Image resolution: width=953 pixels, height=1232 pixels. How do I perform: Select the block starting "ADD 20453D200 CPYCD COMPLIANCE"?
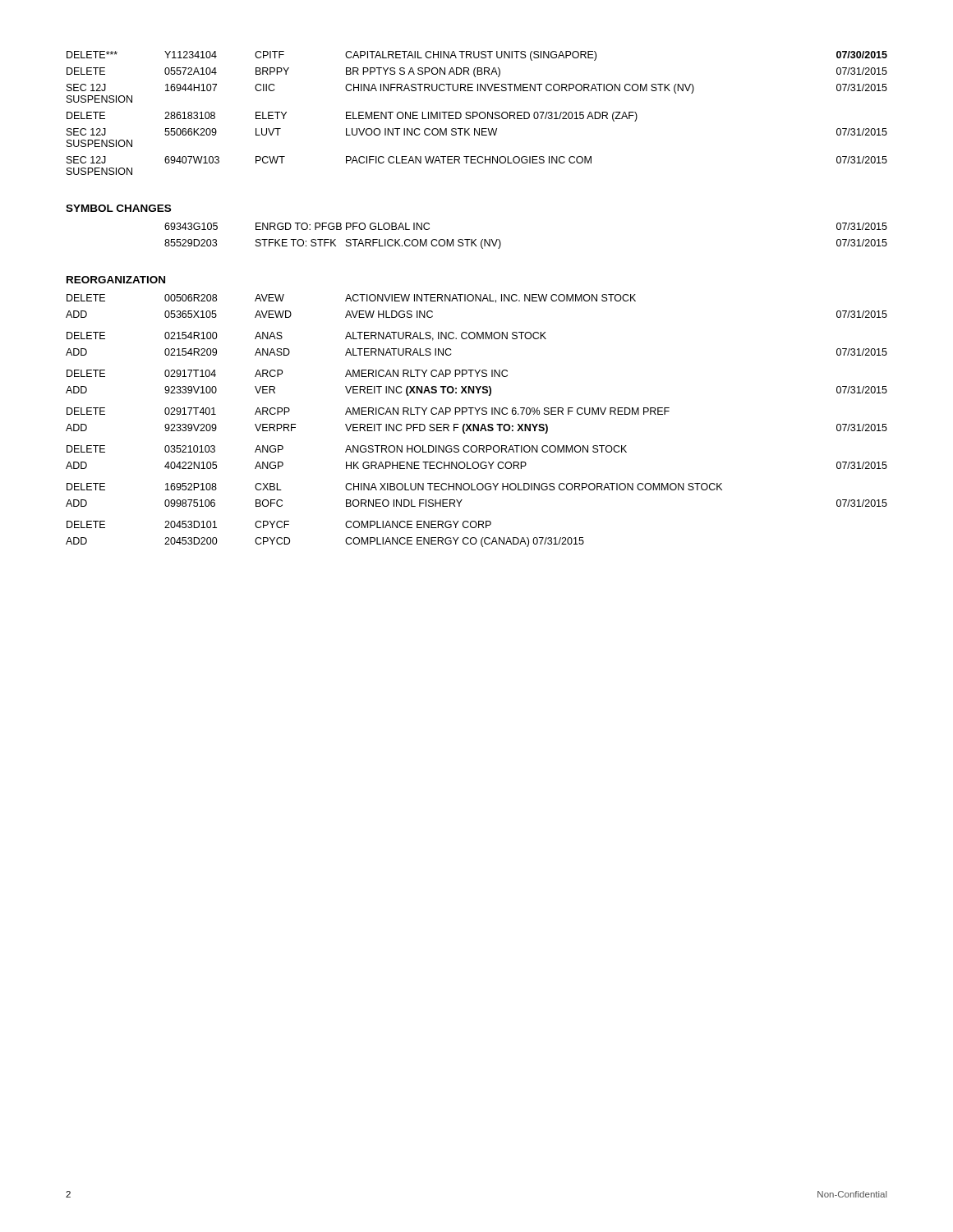point(440,541)
